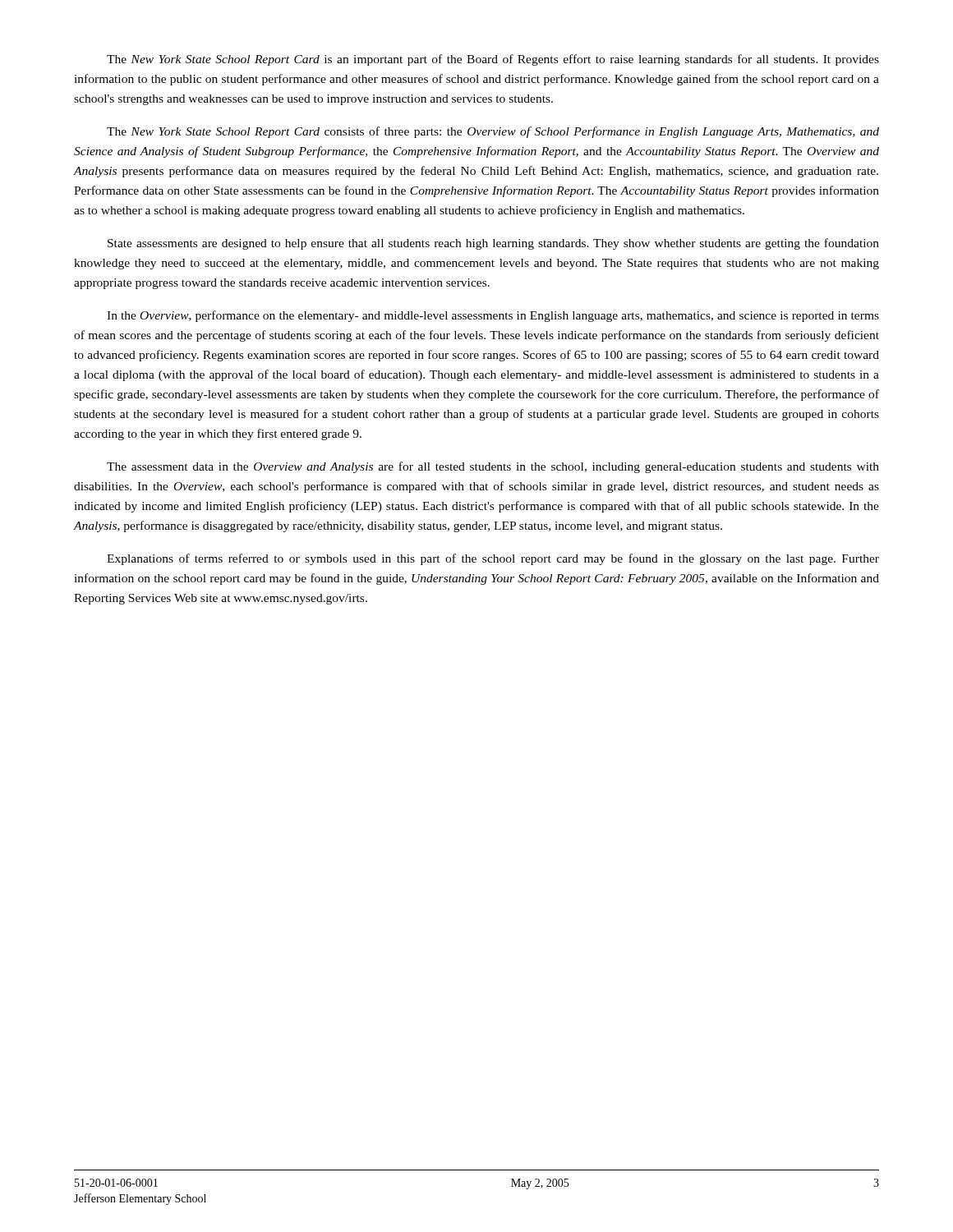Viewport: 953px width, 1232px height.
Task: Where is the passage that starts "In the Overview,"?
Action: (x=476, y=374)
